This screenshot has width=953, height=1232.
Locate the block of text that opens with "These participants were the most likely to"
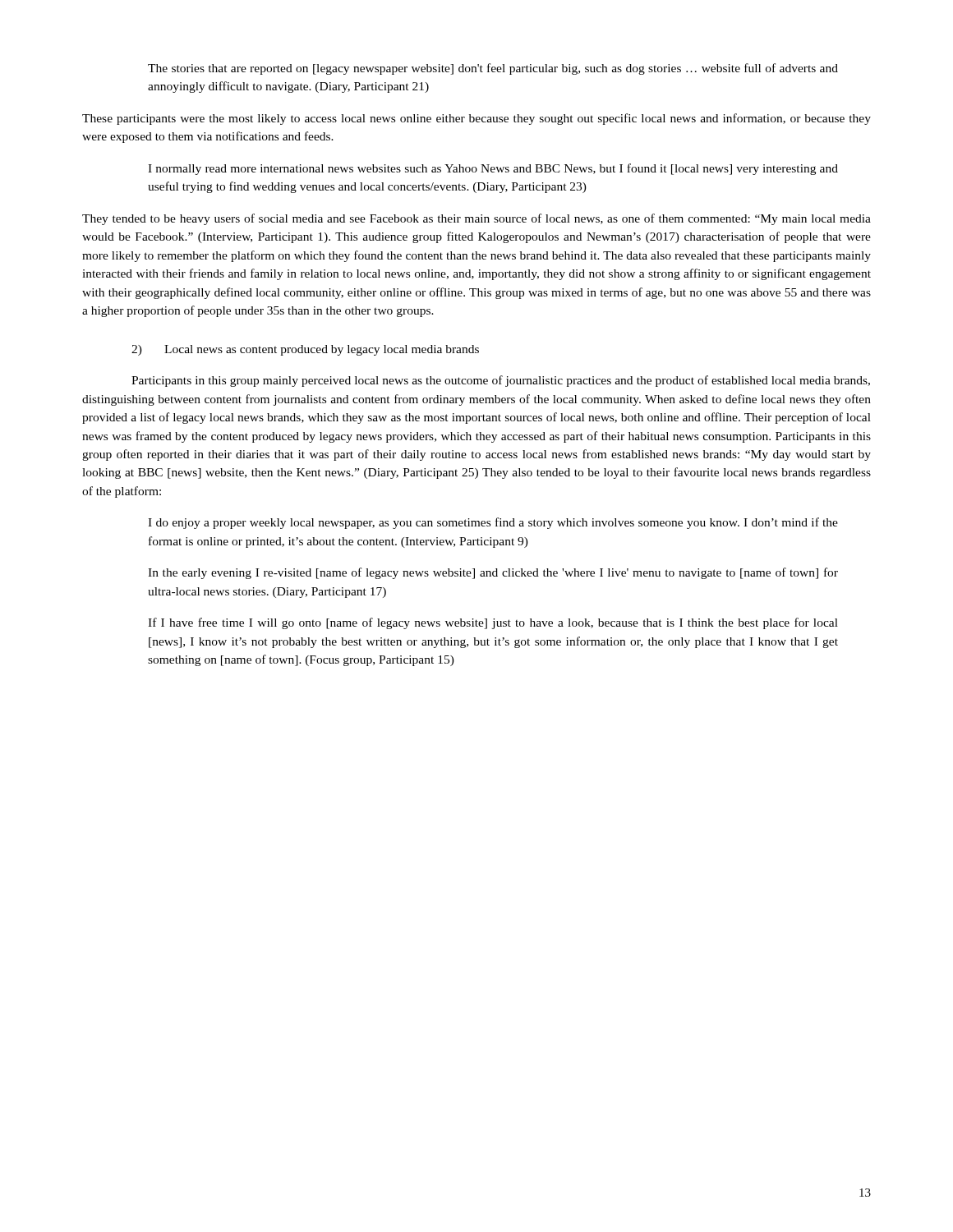[476, 127]
